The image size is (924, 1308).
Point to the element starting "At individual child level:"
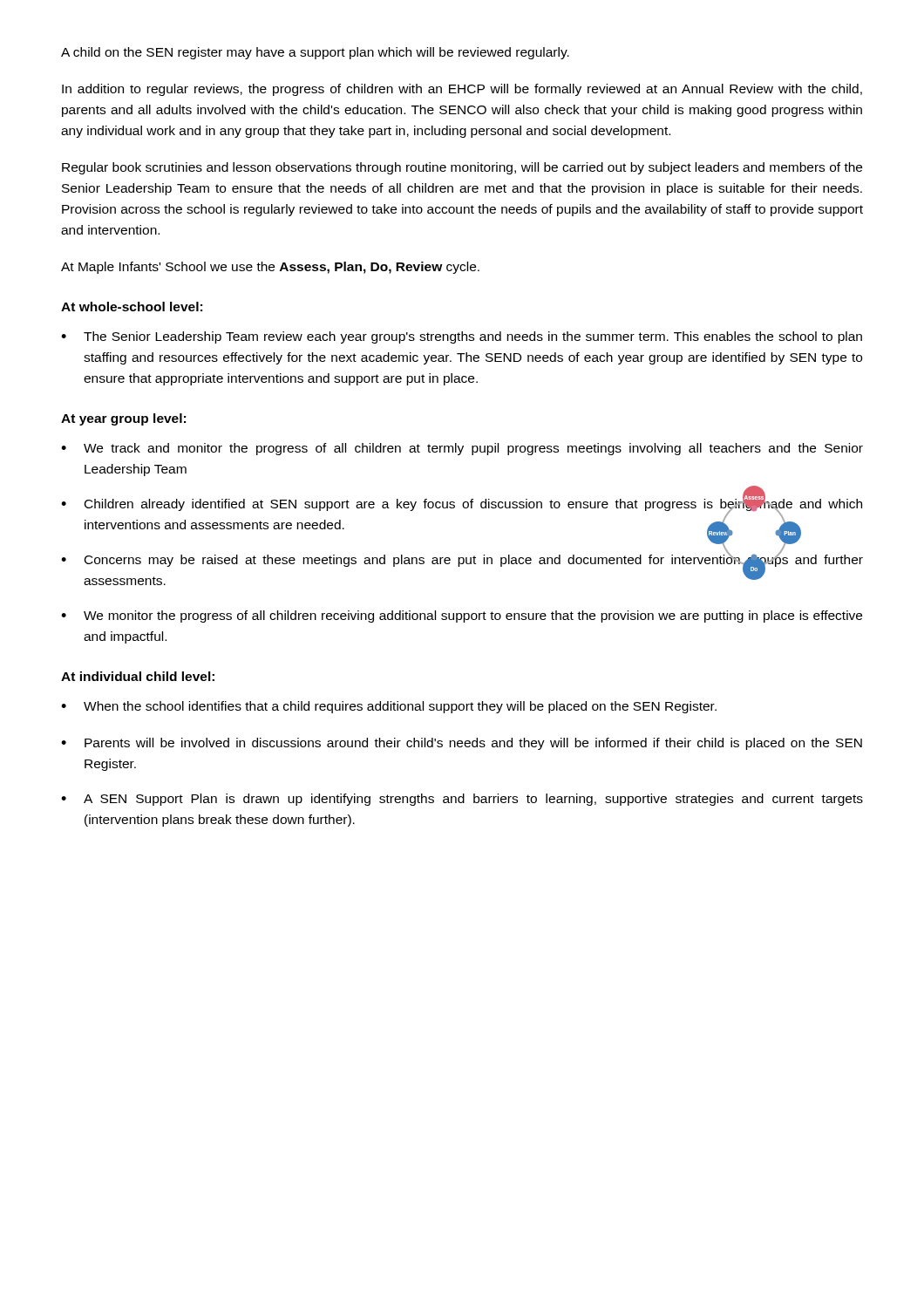tap(138, 676)
